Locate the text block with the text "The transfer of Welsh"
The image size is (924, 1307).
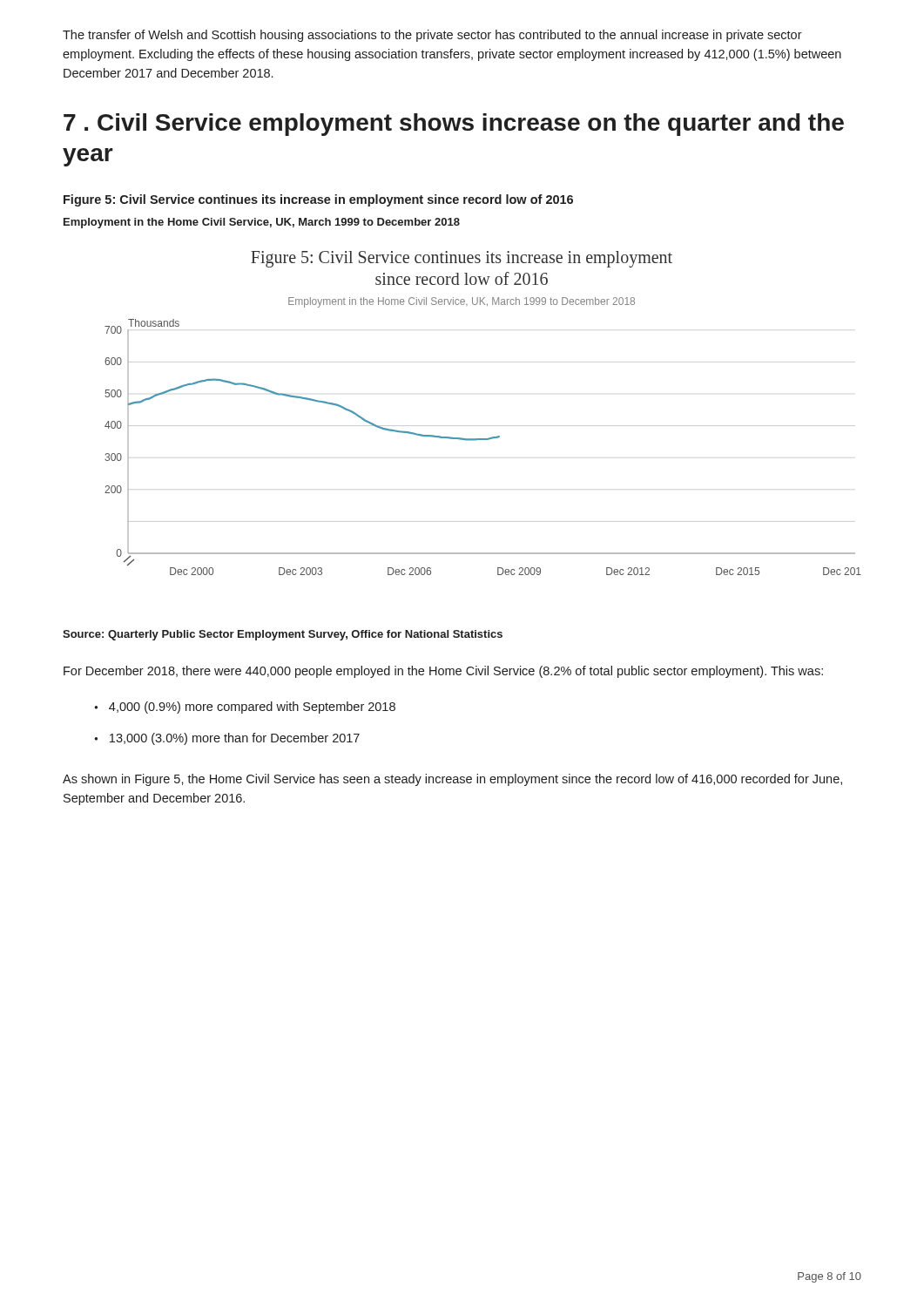click(452, 54)
